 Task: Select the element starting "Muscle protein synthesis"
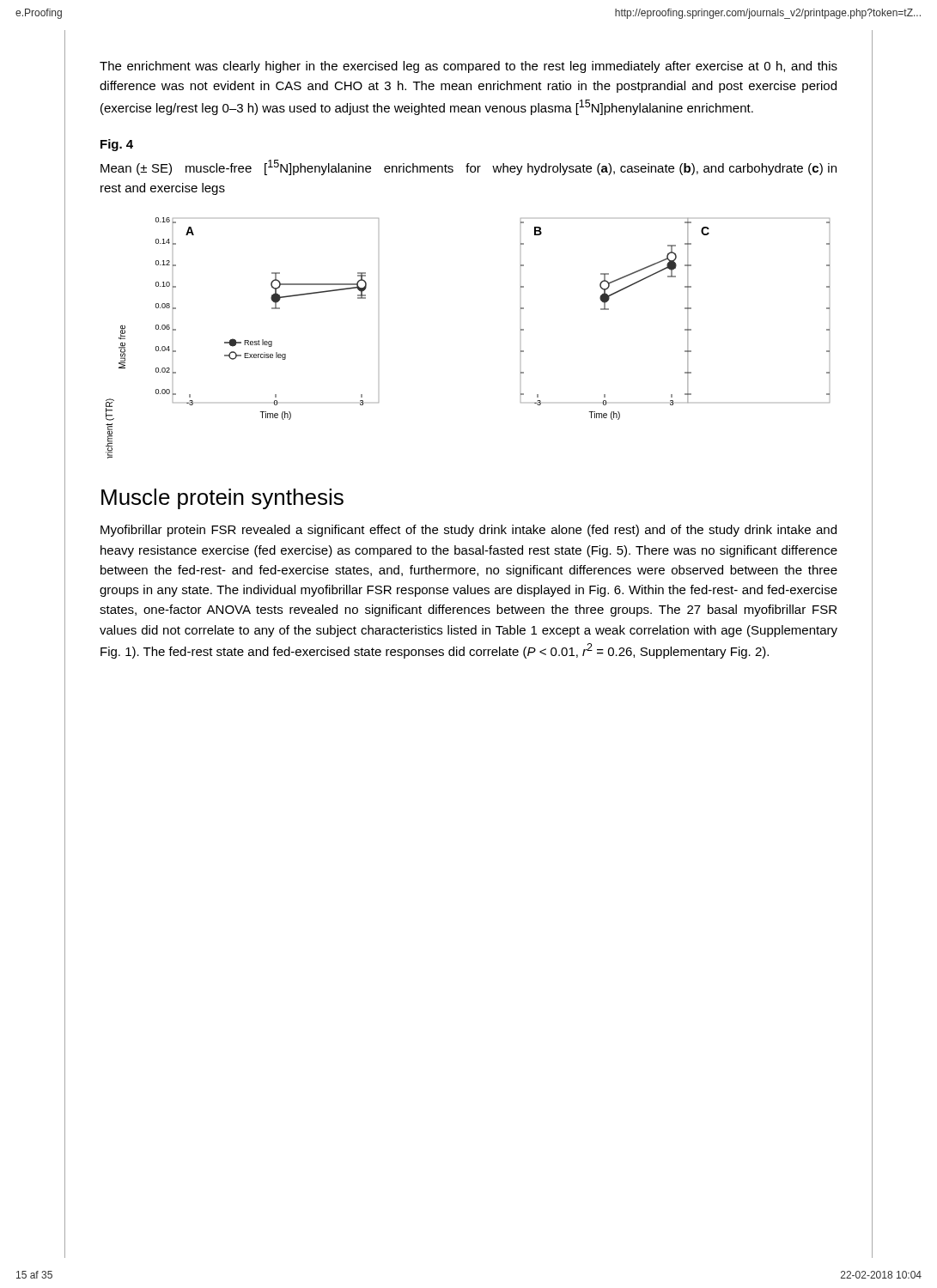222,497
